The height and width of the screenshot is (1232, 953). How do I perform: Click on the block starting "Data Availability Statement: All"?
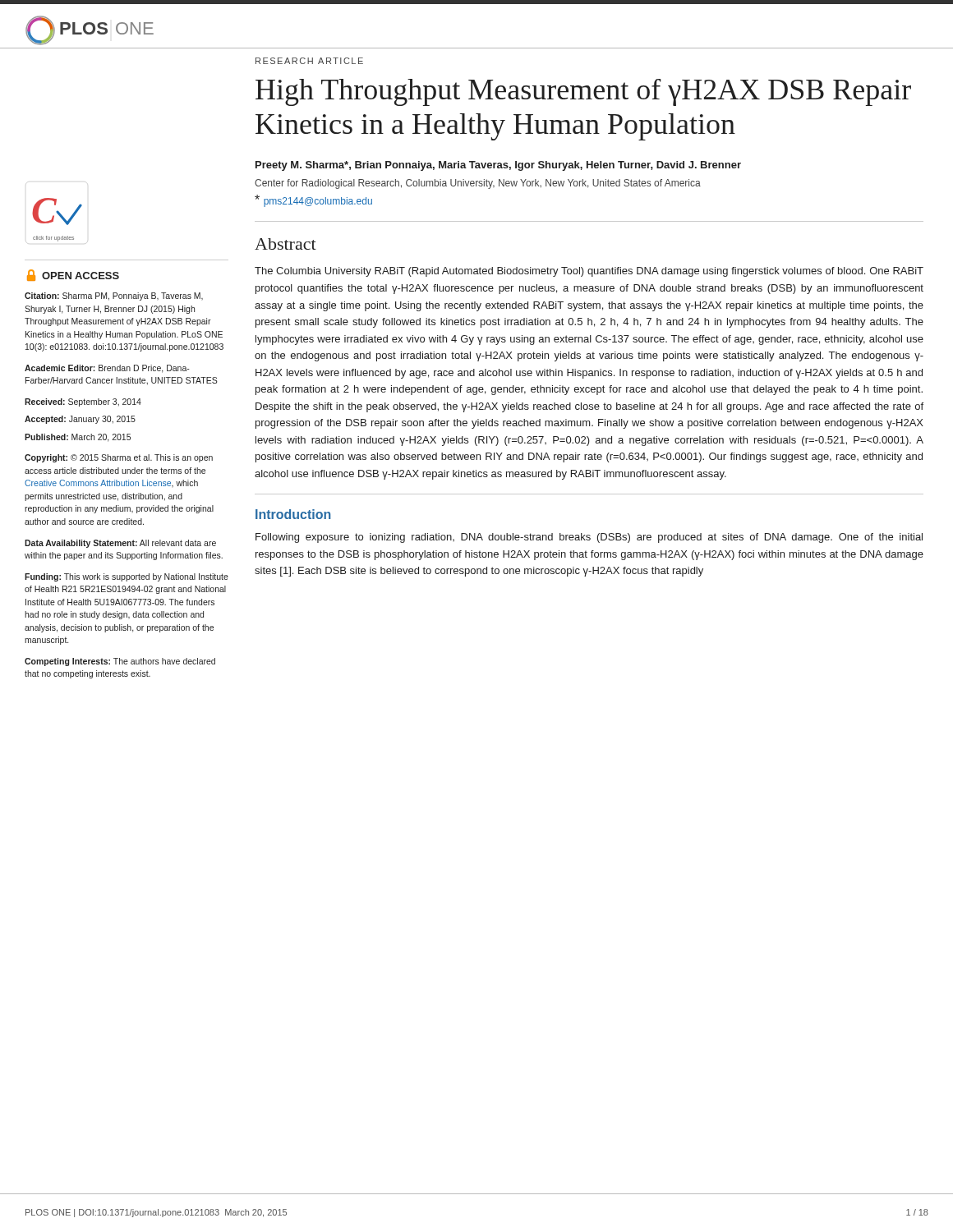124,549
